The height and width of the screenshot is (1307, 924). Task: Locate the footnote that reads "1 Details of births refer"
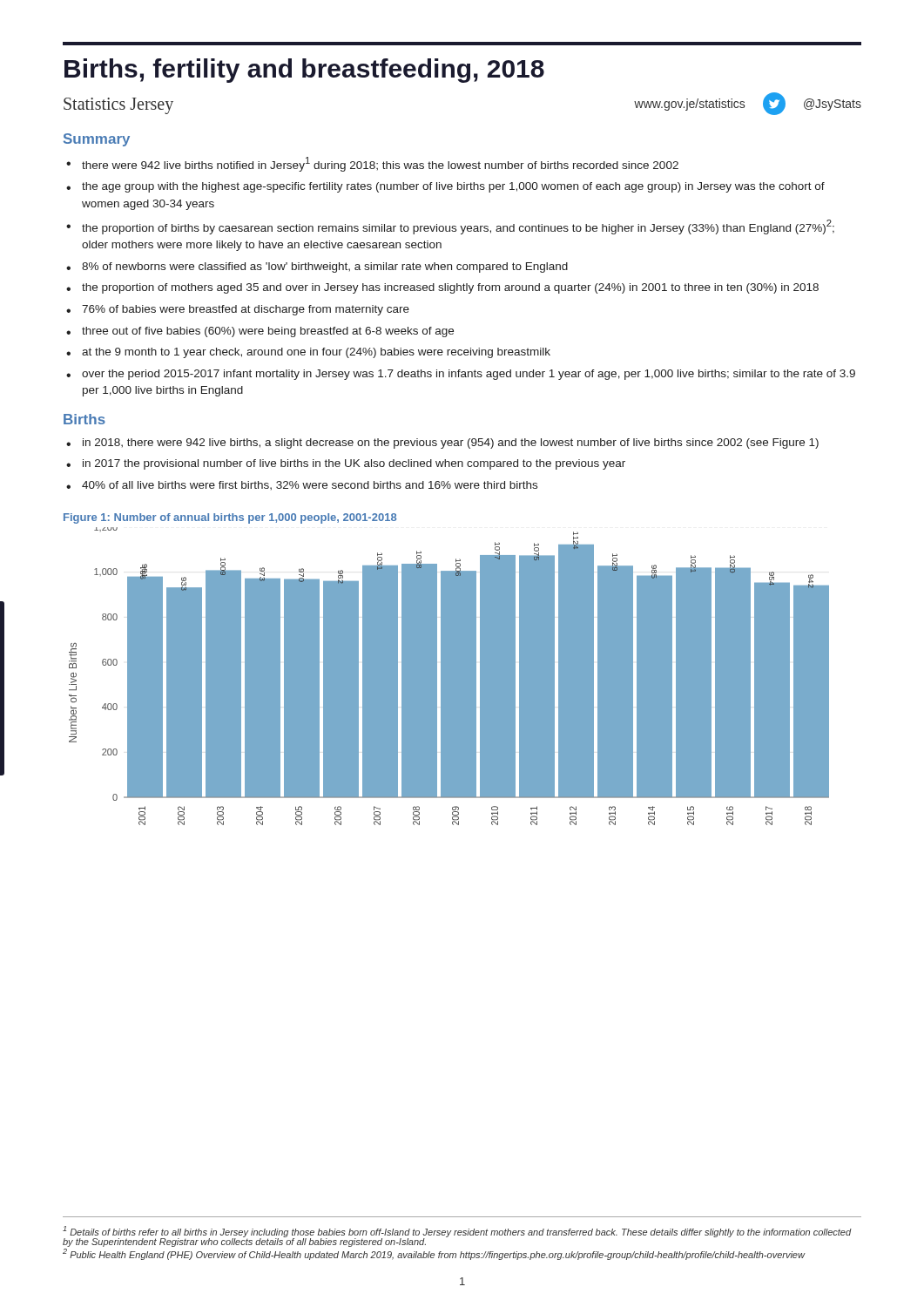pos(462,1242)
